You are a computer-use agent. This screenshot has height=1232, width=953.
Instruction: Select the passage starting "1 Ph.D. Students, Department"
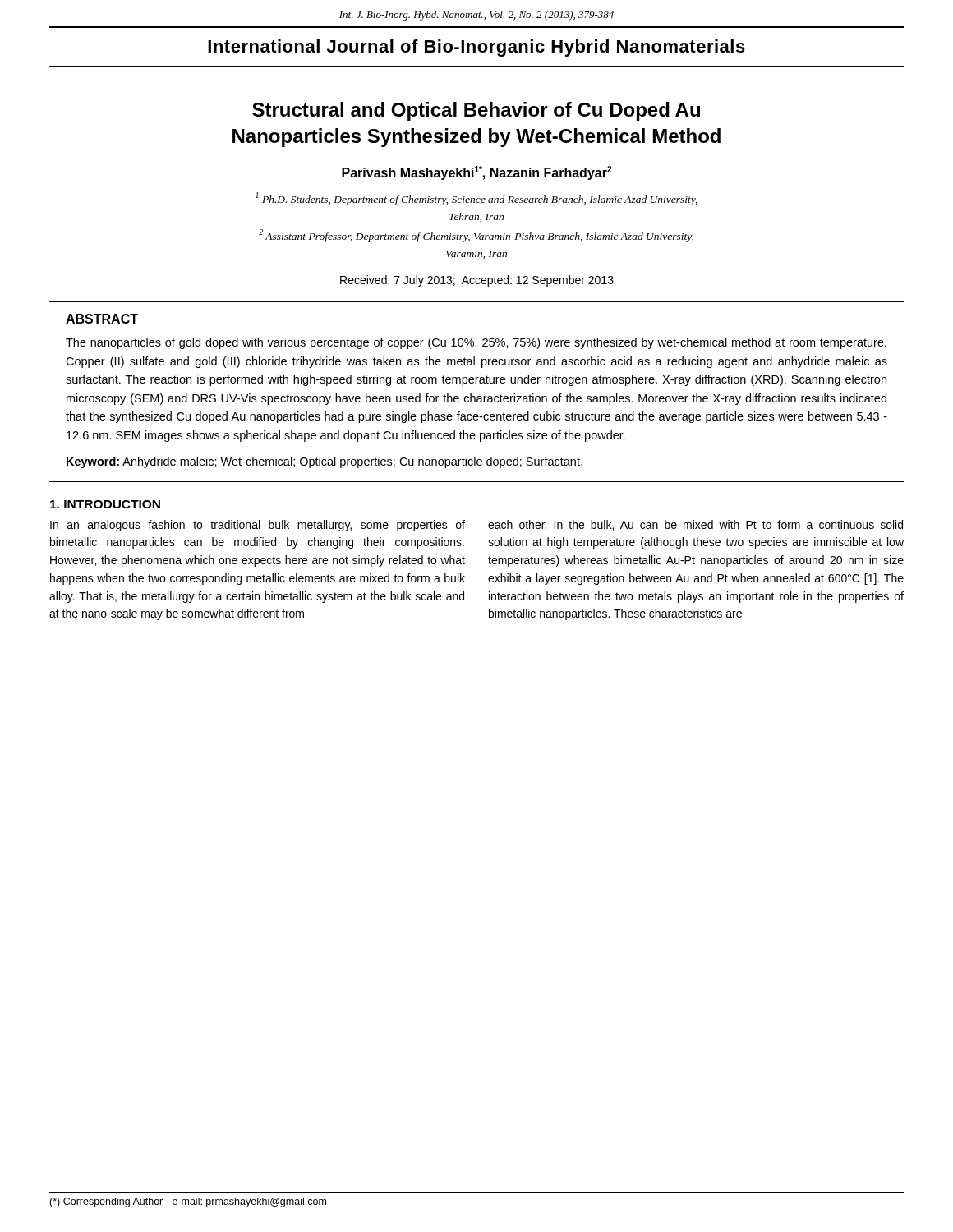476,225
